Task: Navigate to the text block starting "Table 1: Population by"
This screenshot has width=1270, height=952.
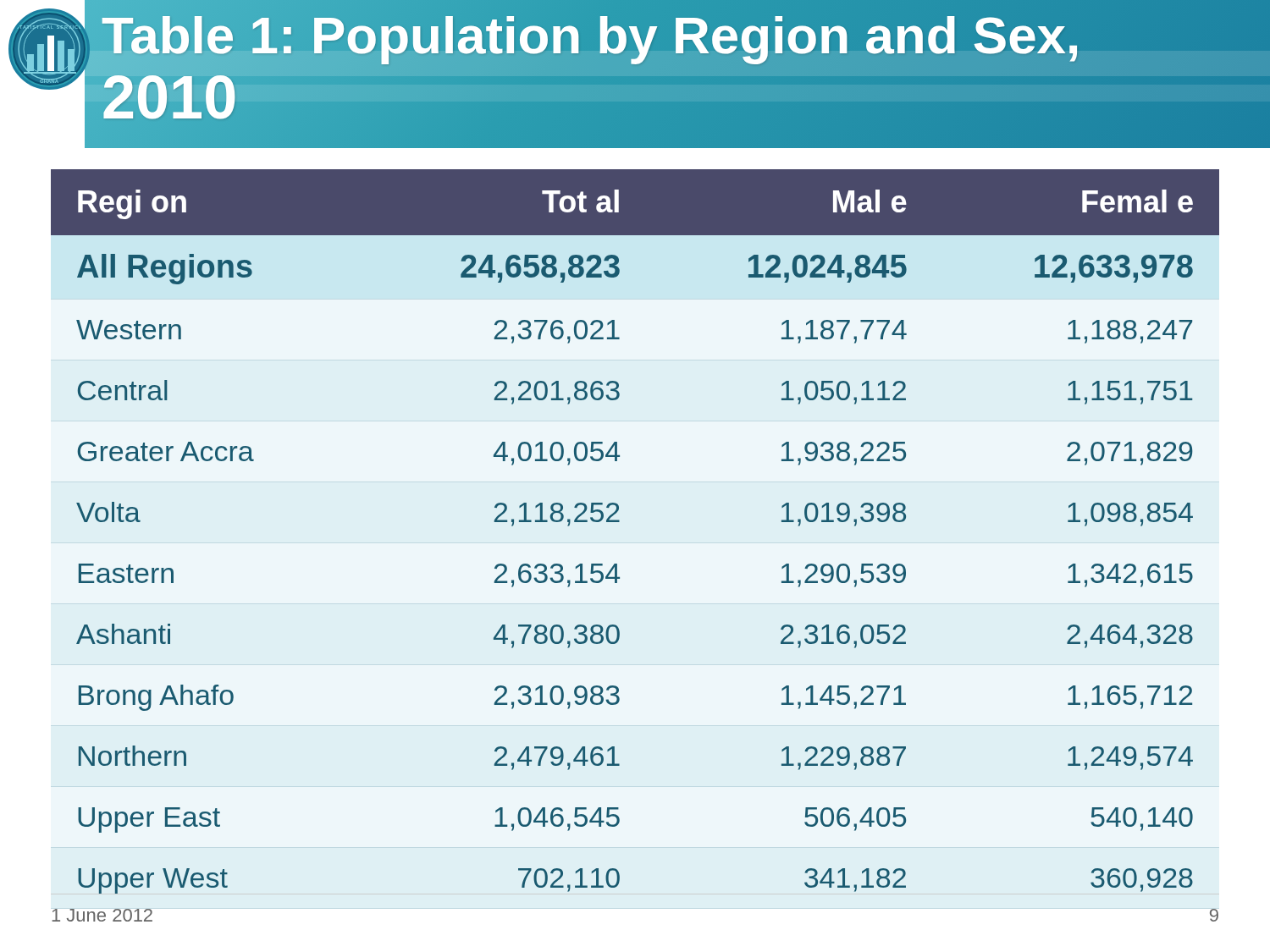Action: coord(591,69)
